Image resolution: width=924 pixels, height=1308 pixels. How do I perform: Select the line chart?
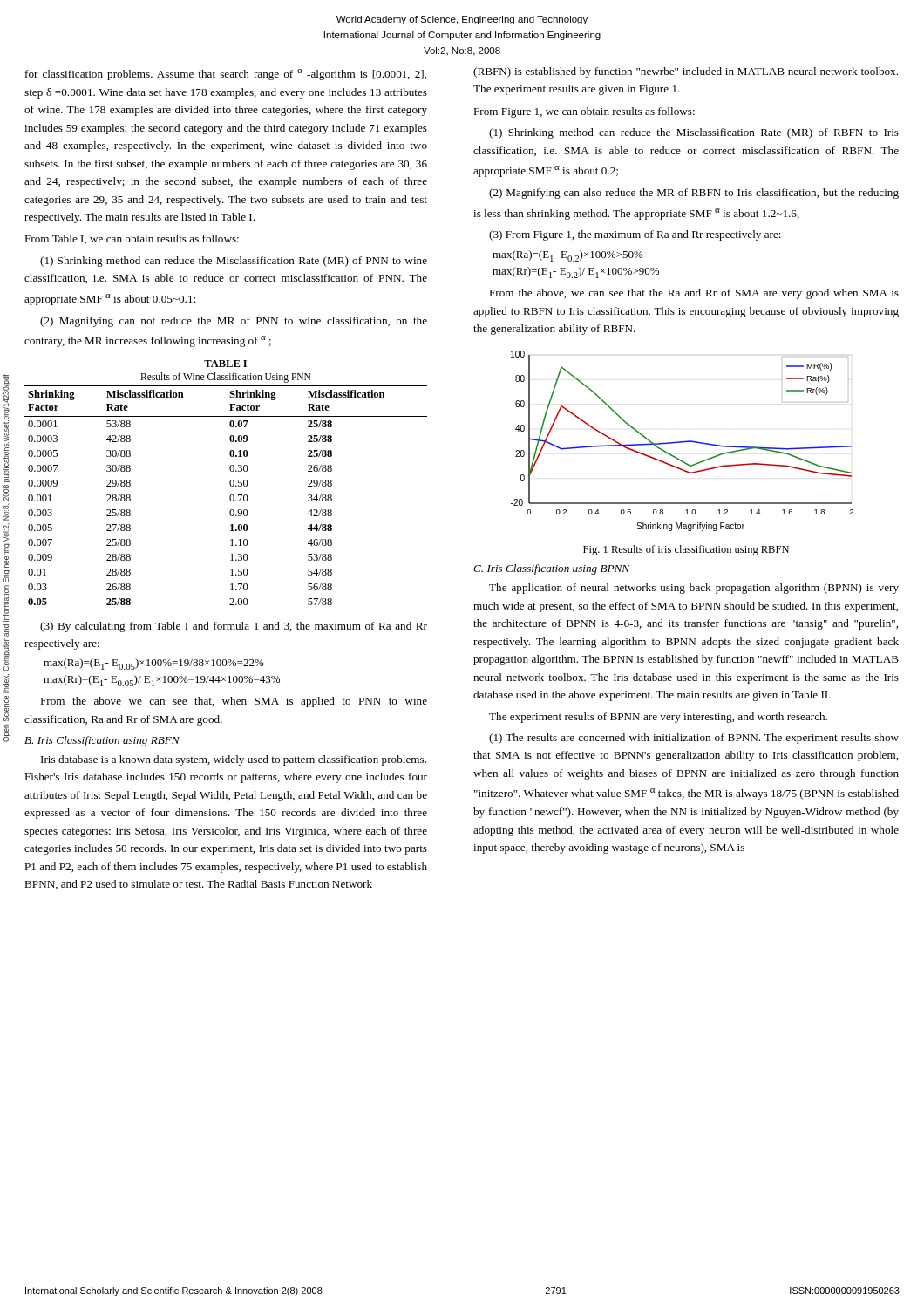(686, 444)
